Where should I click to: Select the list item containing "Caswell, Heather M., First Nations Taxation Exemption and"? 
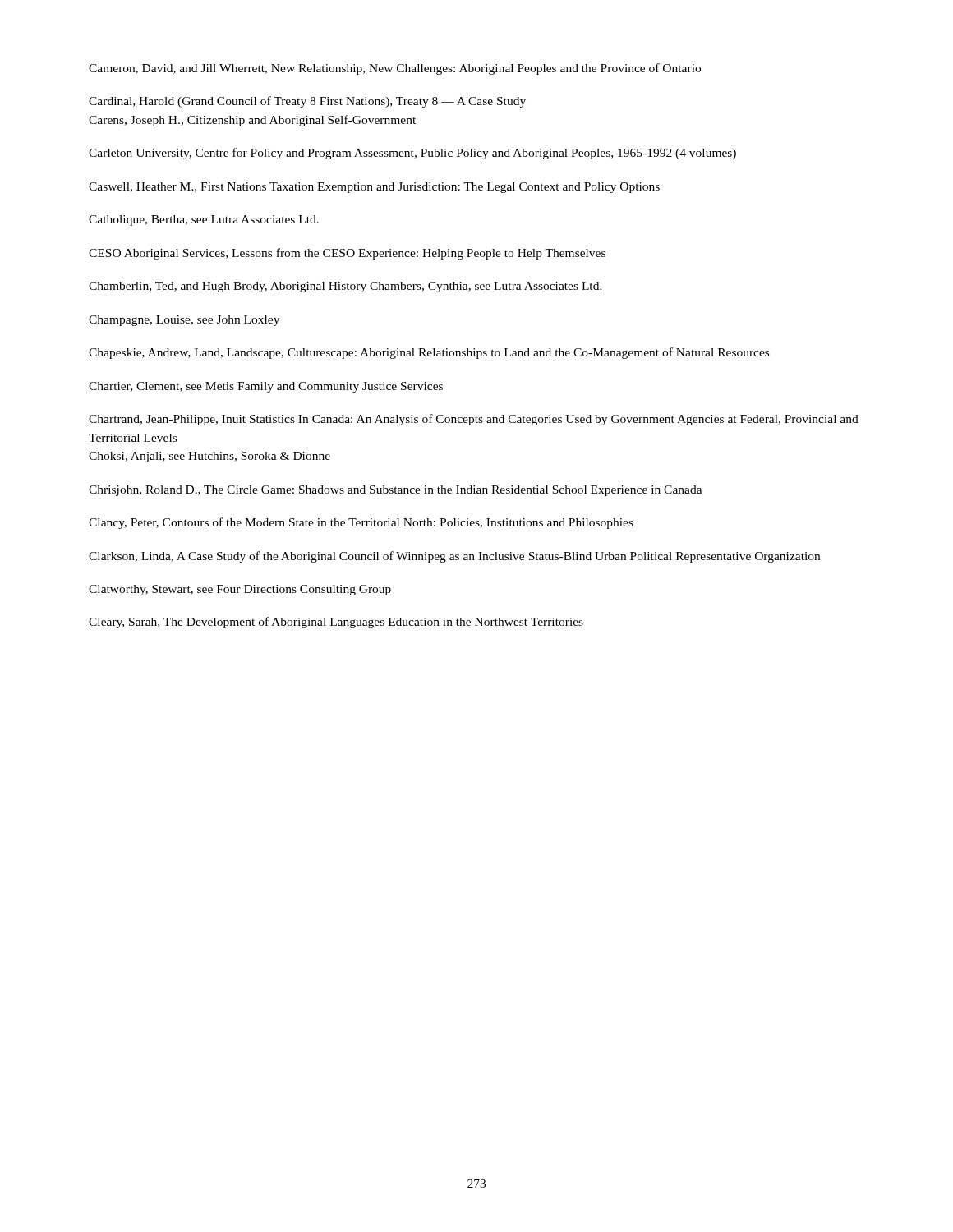point(374,186)
